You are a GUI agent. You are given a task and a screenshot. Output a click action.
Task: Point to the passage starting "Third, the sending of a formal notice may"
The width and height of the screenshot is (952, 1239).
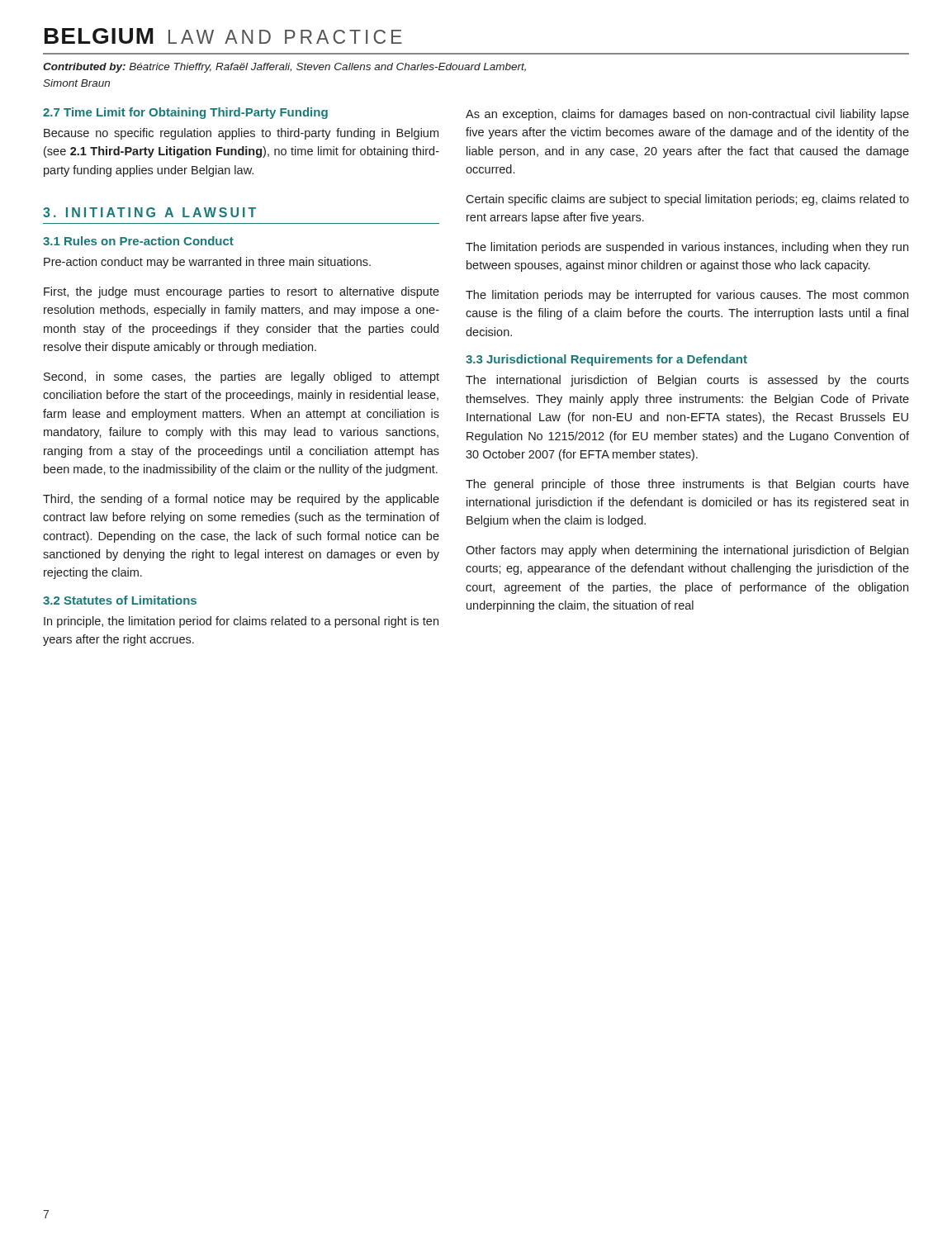click(241, 536)
